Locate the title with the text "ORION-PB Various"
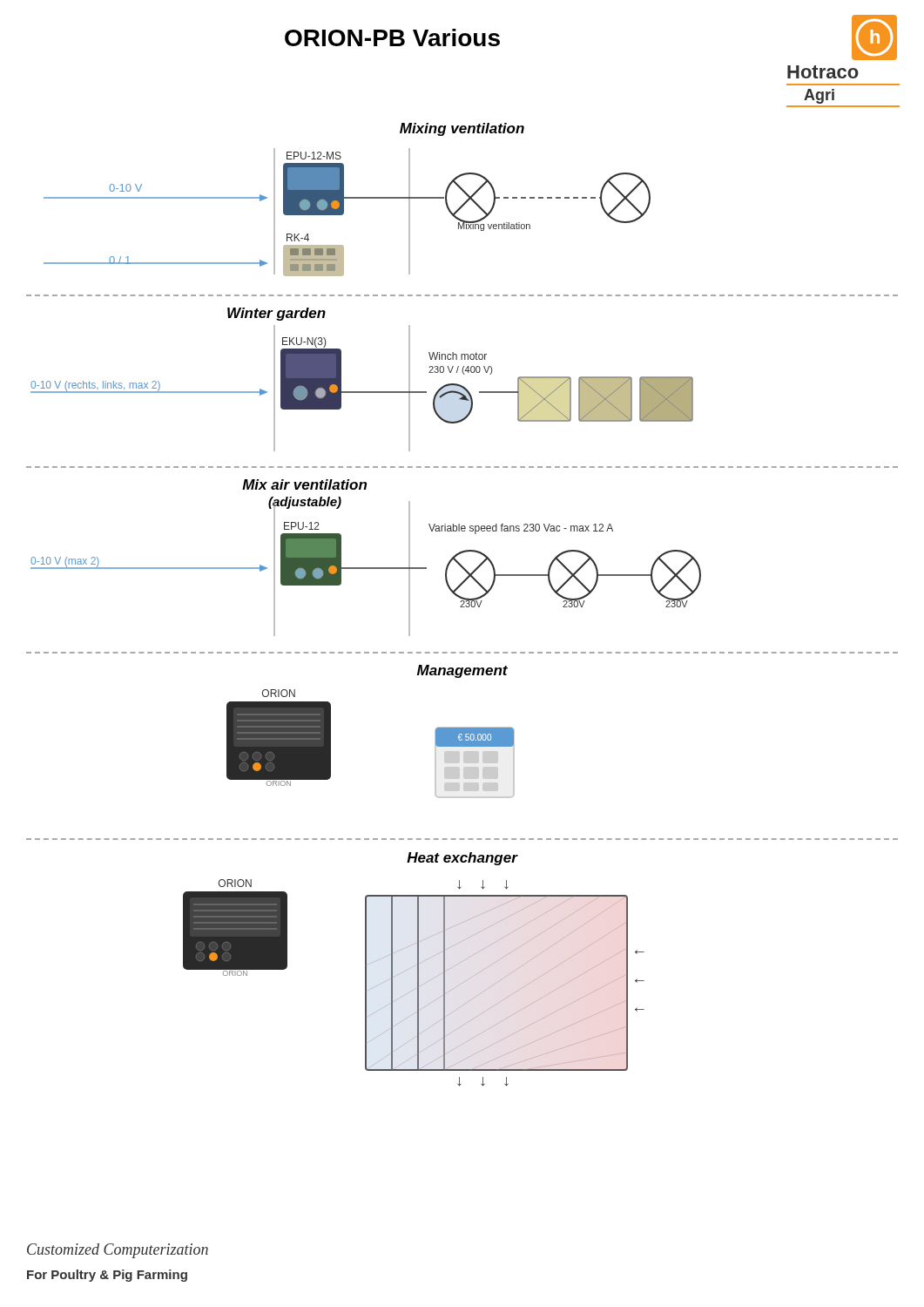This screenshot has height=1307, width=924. pos(392,38)
